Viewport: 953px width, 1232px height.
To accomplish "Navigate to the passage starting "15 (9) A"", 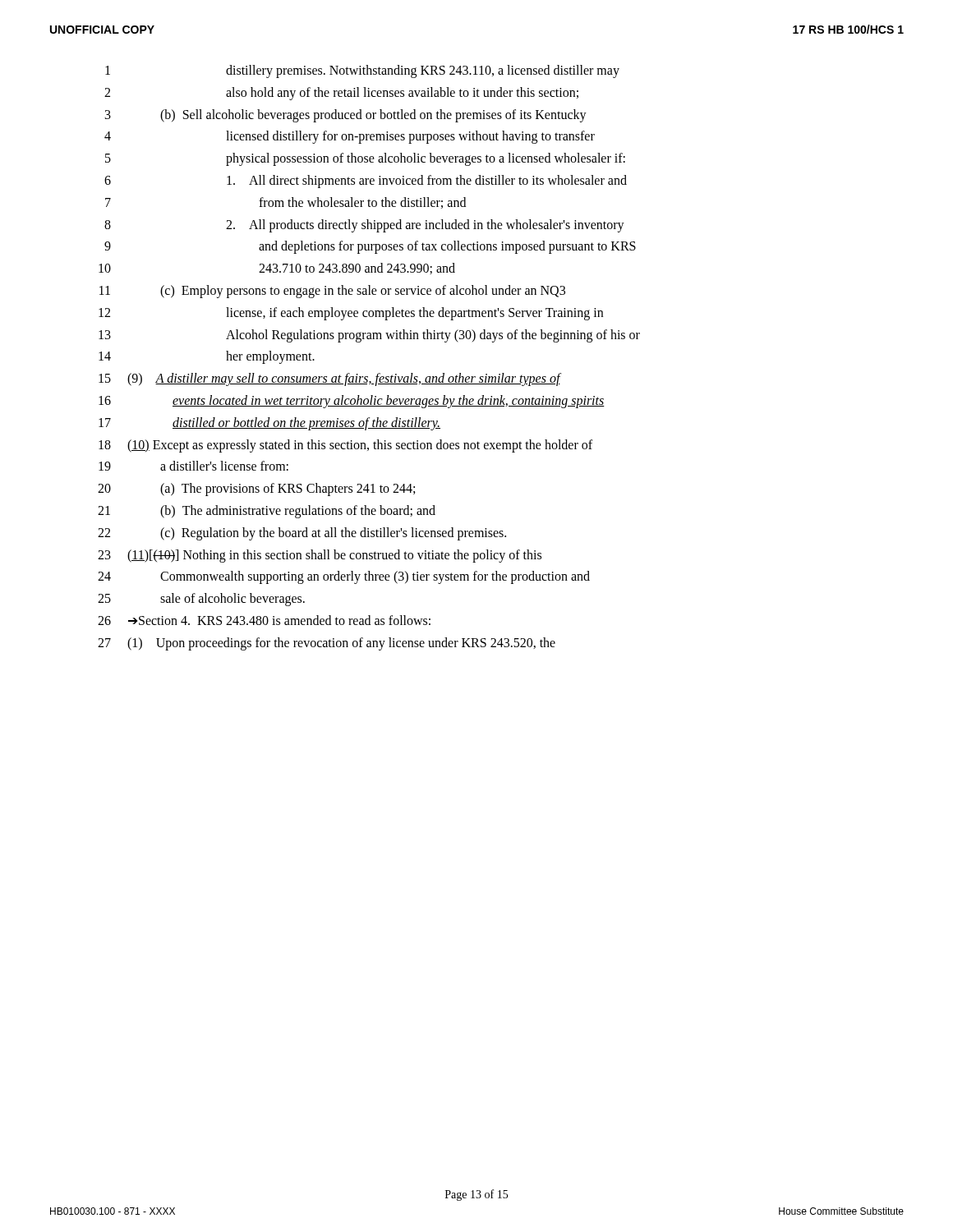I will pos(476,379).
